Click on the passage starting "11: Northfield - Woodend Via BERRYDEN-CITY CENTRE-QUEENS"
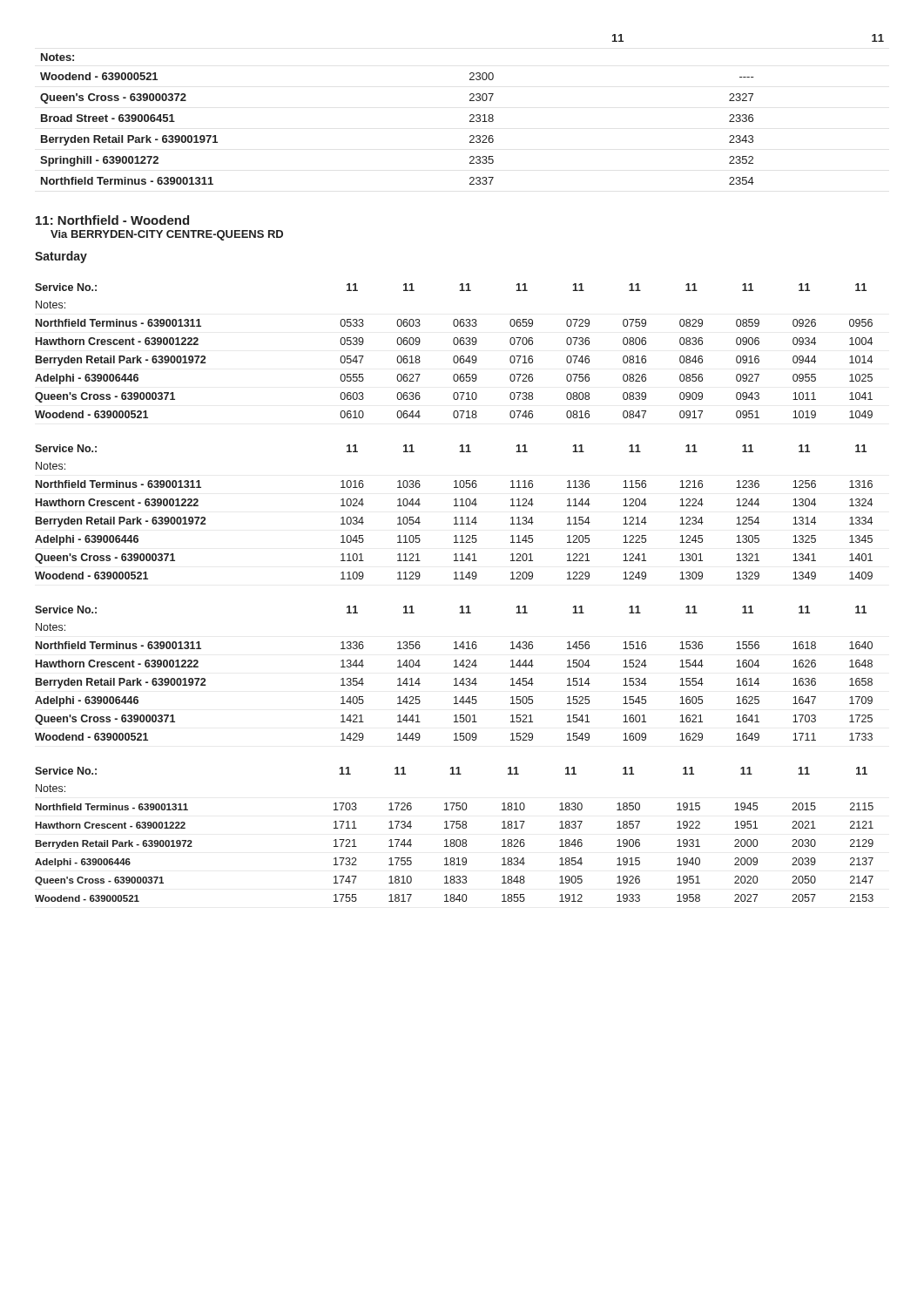This screenshot has width=924, height=1307. (159, 227)
